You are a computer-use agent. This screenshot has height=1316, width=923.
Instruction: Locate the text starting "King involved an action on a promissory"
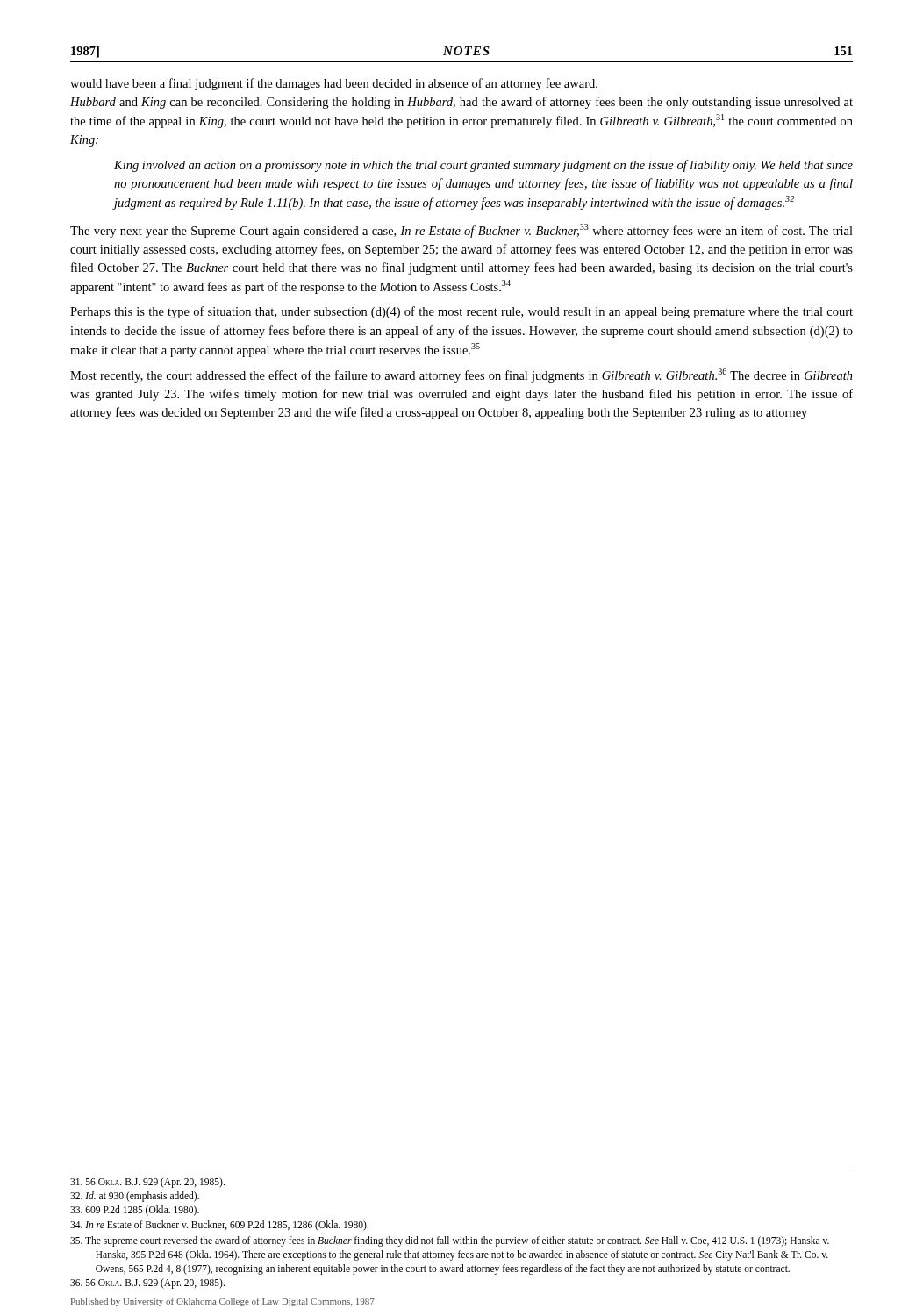pyautogui.click(x=483, y=184)
